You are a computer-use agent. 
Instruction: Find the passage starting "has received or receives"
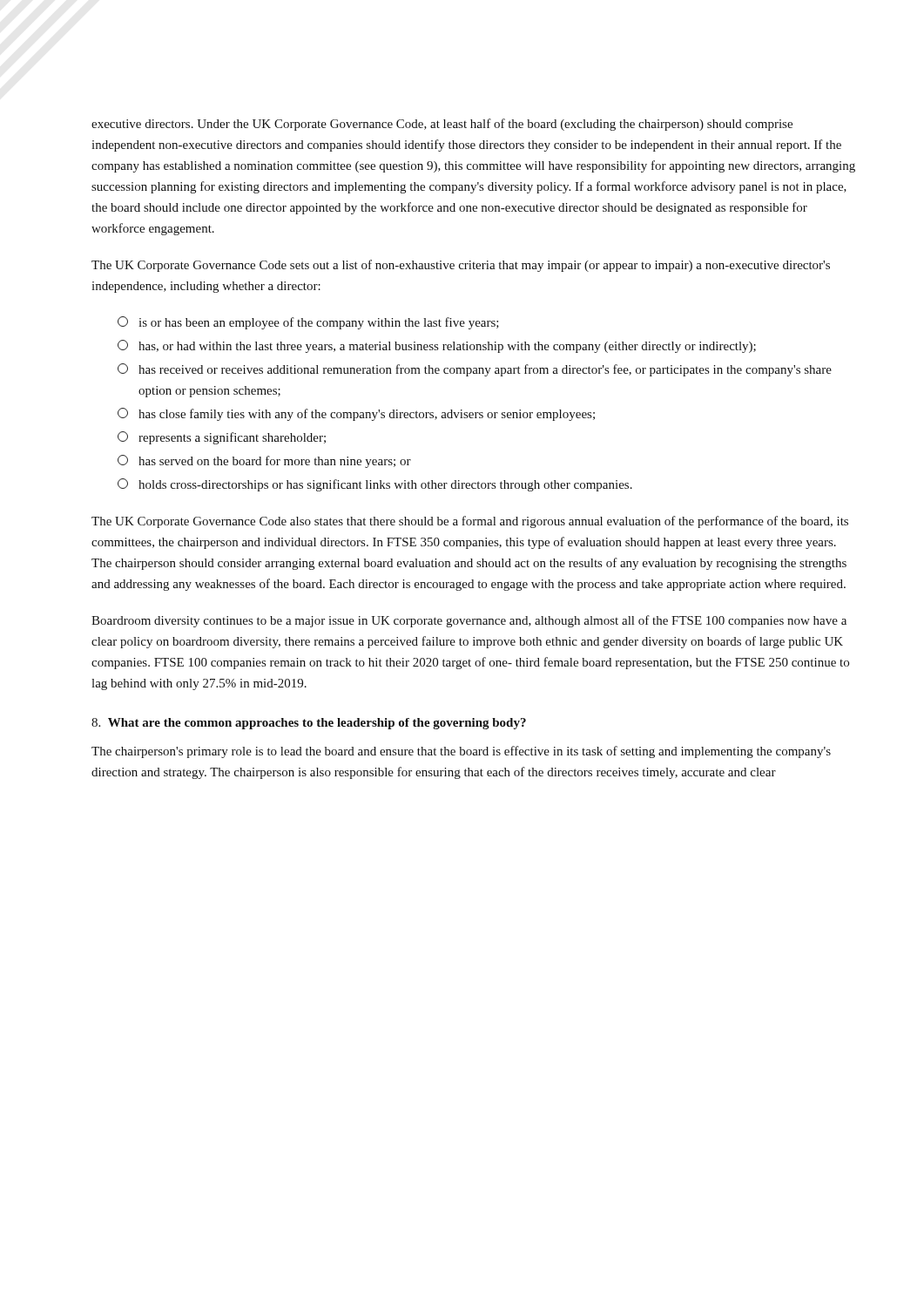pos(488,380)
